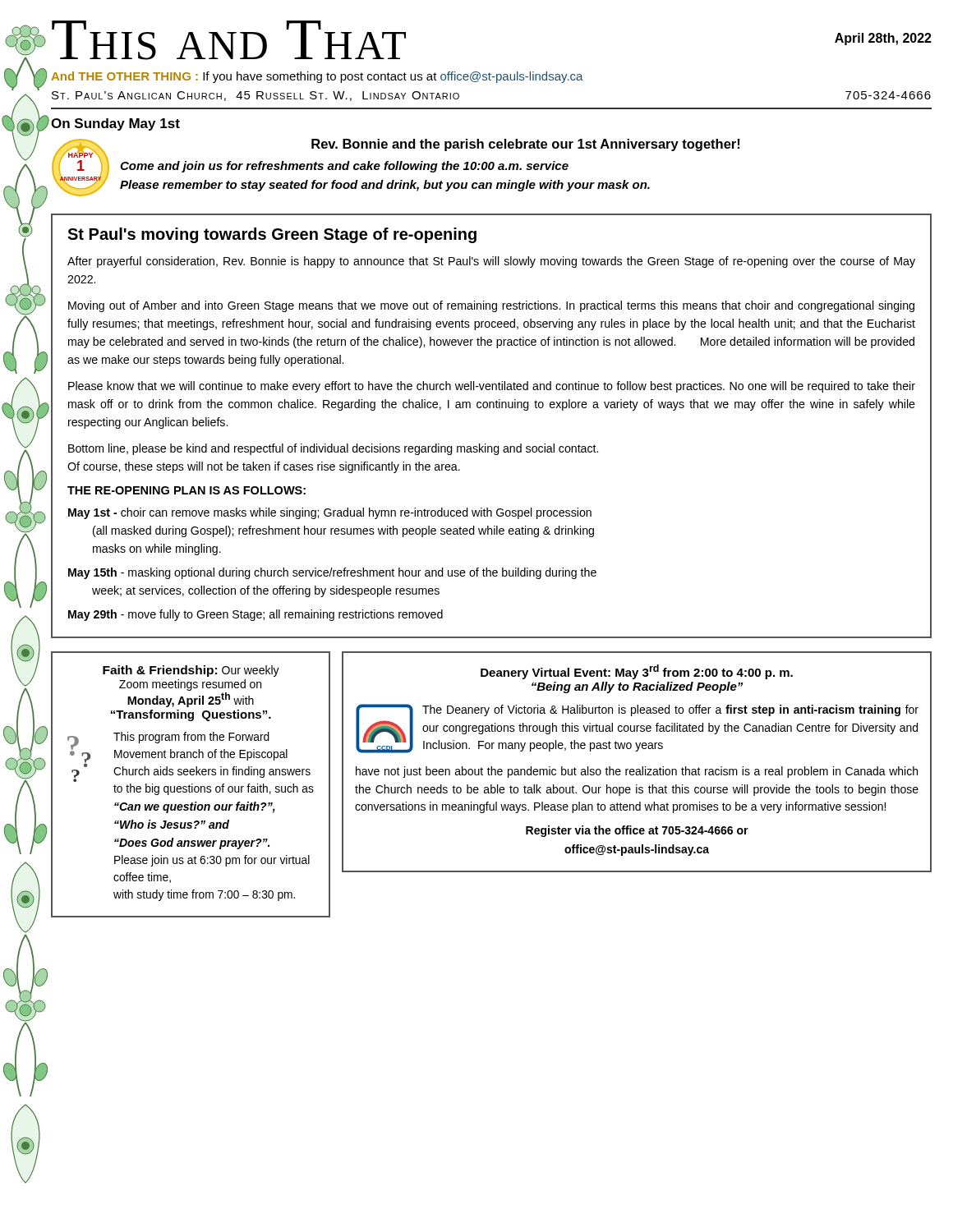Locate the block of text that opens with "Please know that we will continue to make"
This screenshot has height=1232, width=953.
click(x=491, y=404)
